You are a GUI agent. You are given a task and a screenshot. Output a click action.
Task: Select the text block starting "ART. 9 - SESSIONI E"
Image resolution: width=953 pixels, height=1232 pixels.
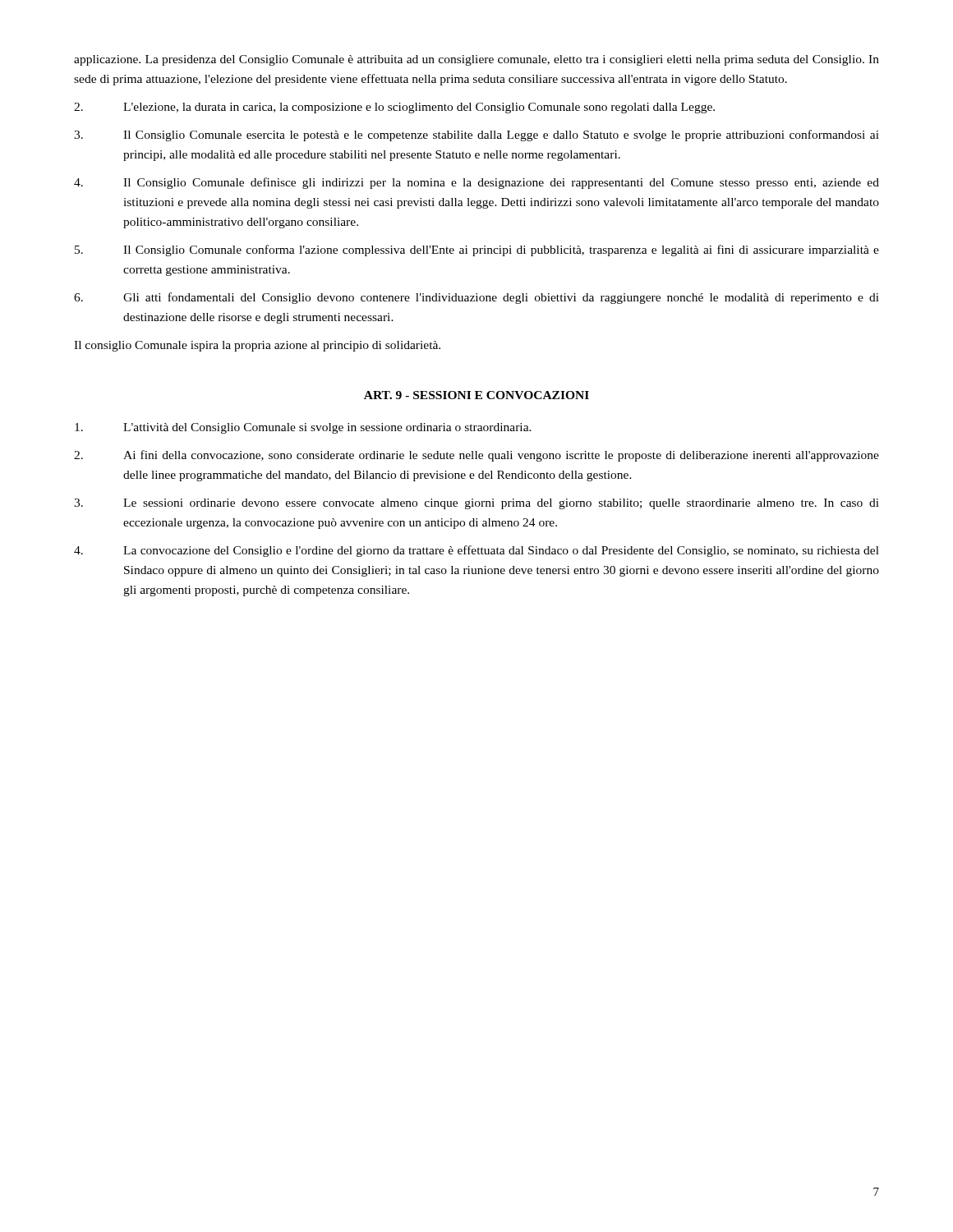(476, 395)
